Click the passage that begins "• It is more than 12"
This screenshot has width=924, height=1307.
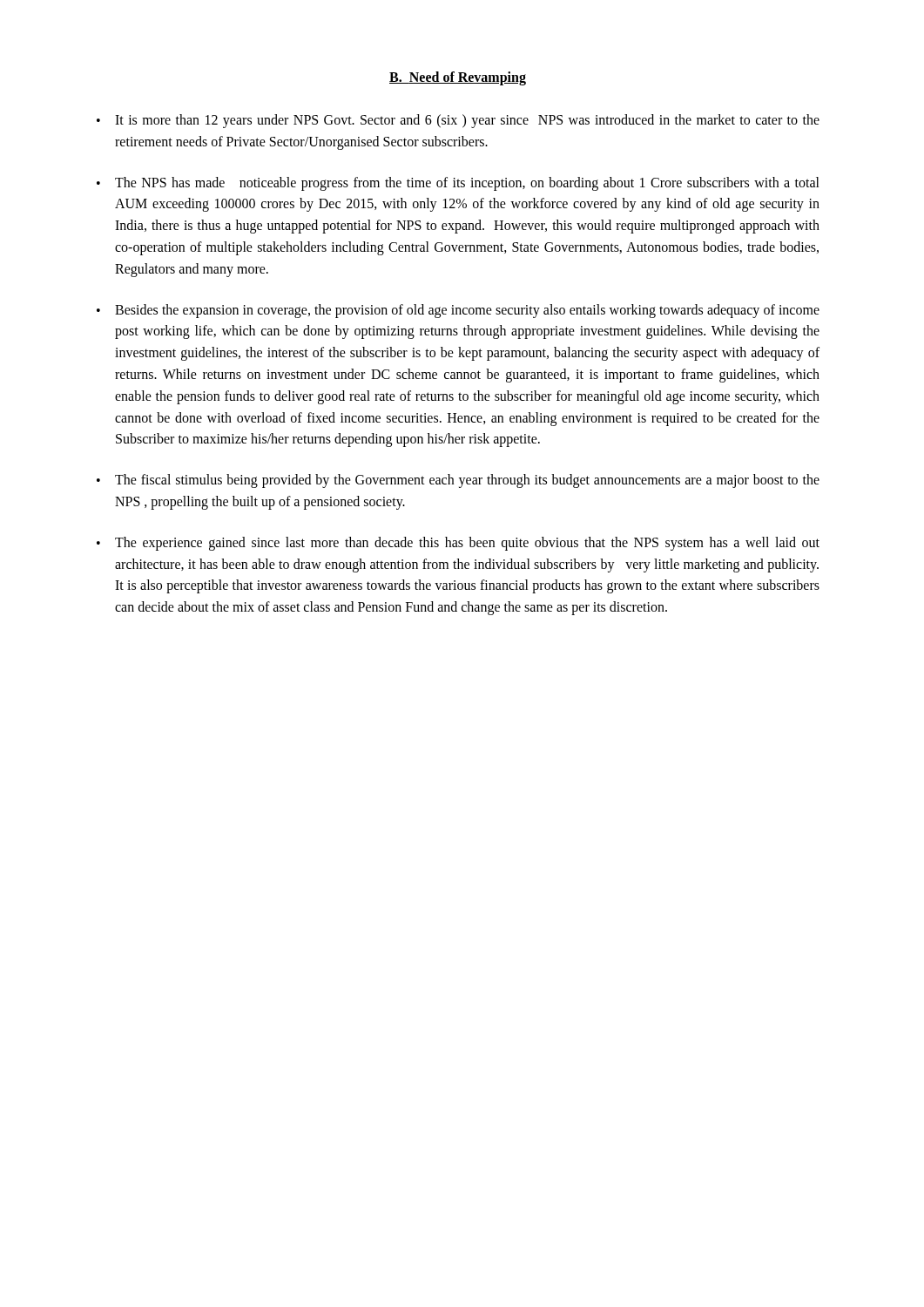pos(458,131)
